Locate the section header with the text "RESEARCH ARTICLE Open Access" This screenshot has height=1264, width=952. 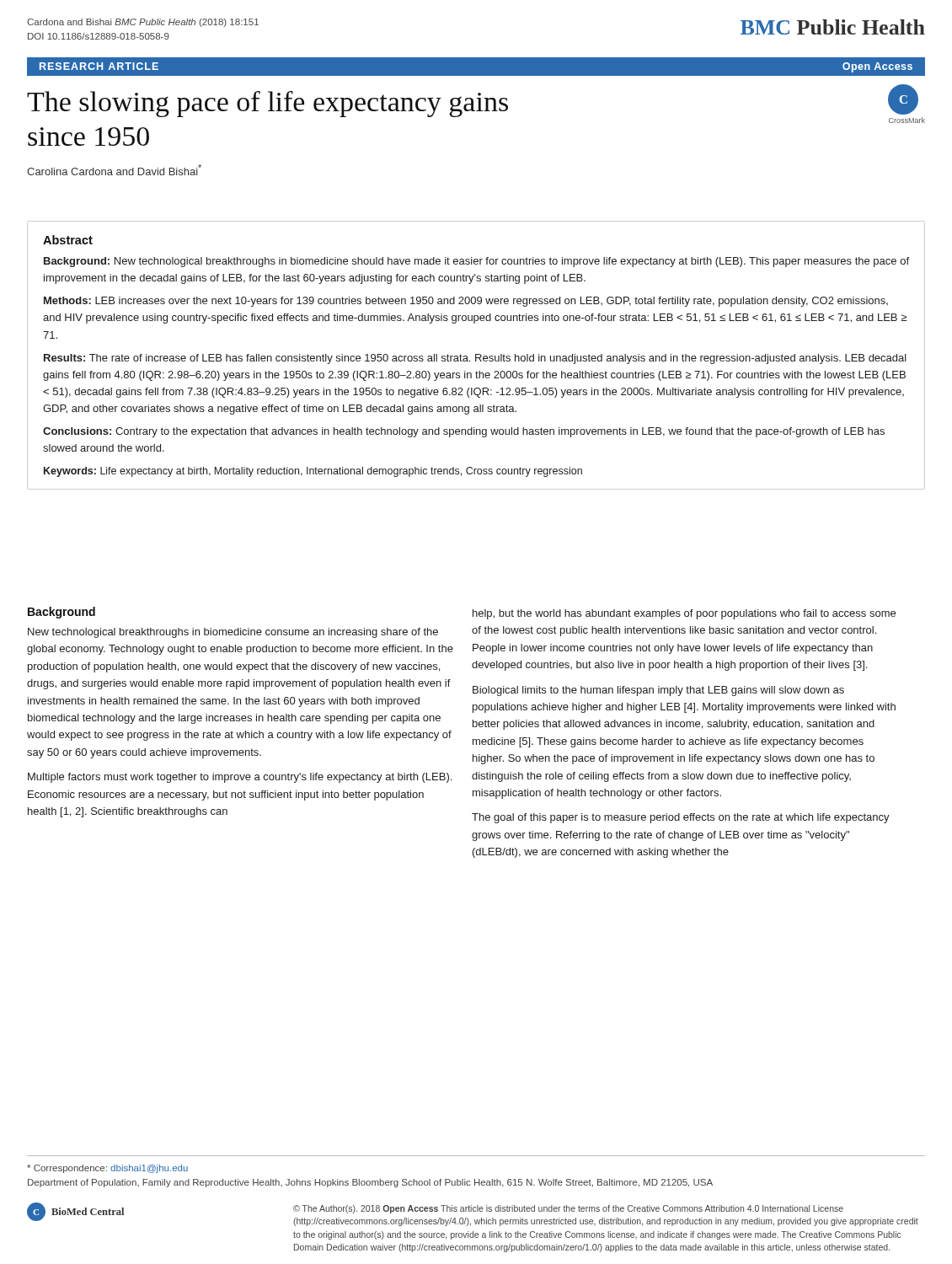pyautogui.click(x=476, y=67)
